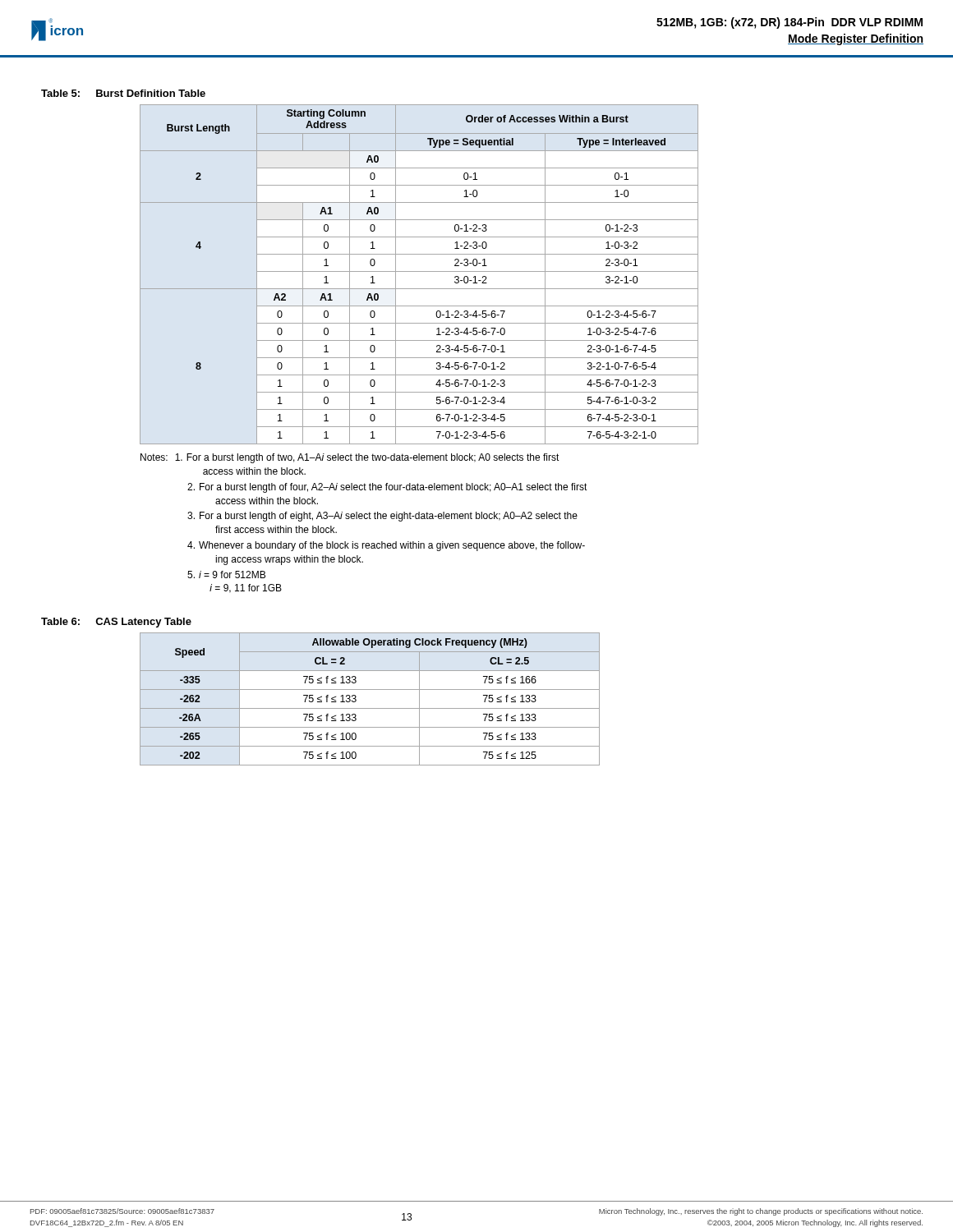Viewport: 953px width, 1232px height.
Task: Locate the block starting "3. For a burst length of eight, A3–Ai"
Action: 381,523
